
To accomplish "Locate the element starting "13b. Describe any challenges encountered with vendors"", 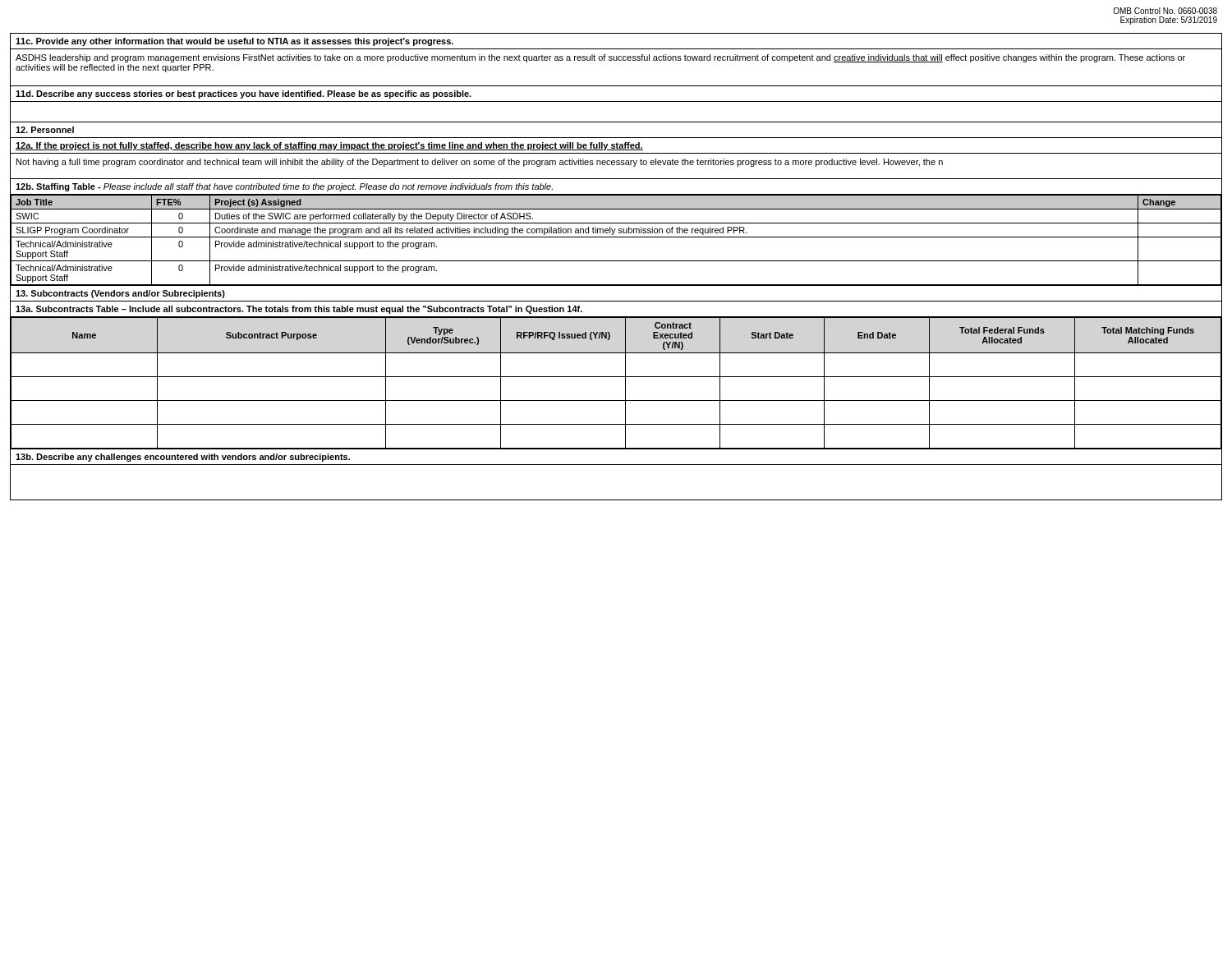I will 183,457.
